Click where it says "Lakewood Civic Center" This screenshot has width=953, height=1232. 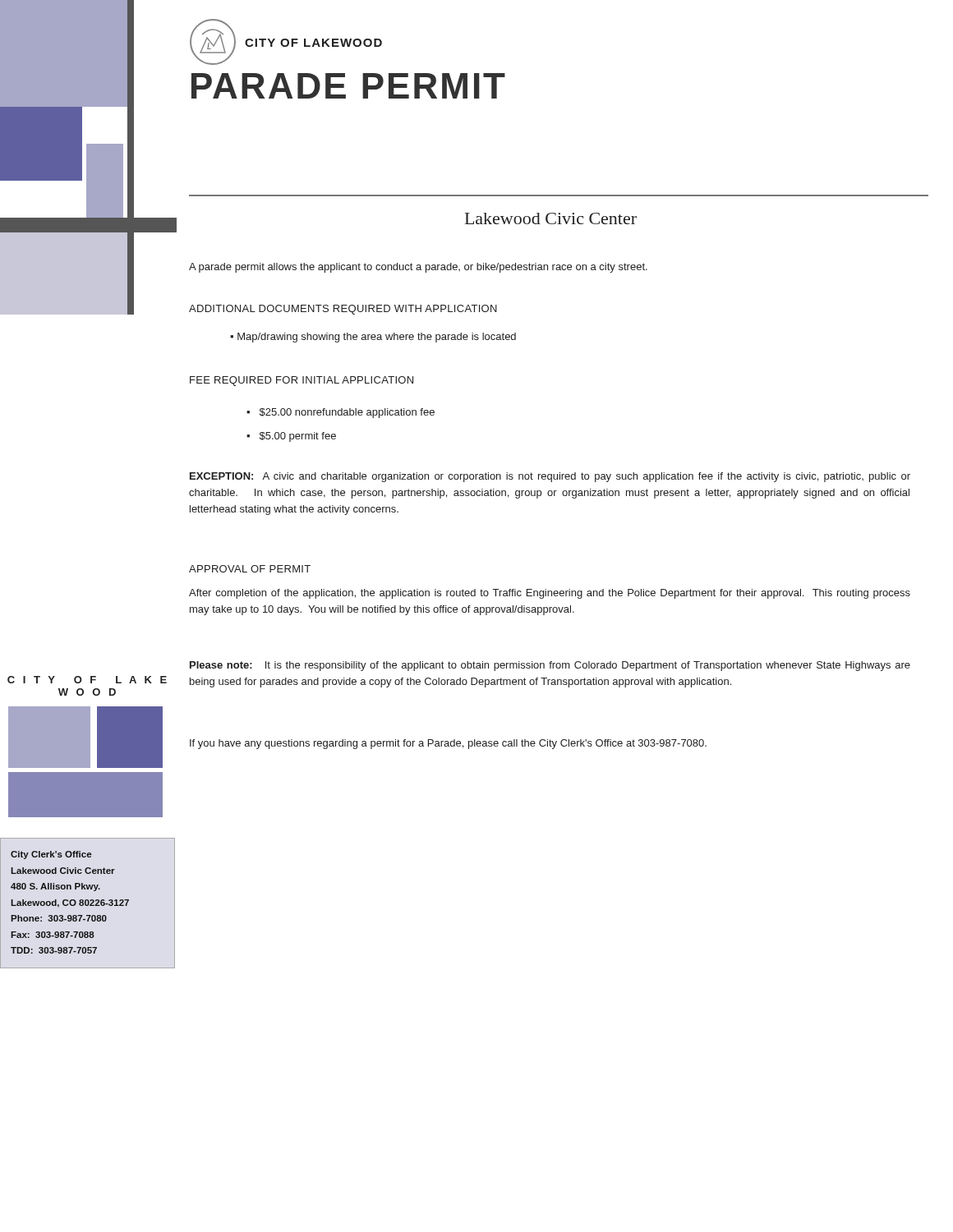(x=550, y=218)
